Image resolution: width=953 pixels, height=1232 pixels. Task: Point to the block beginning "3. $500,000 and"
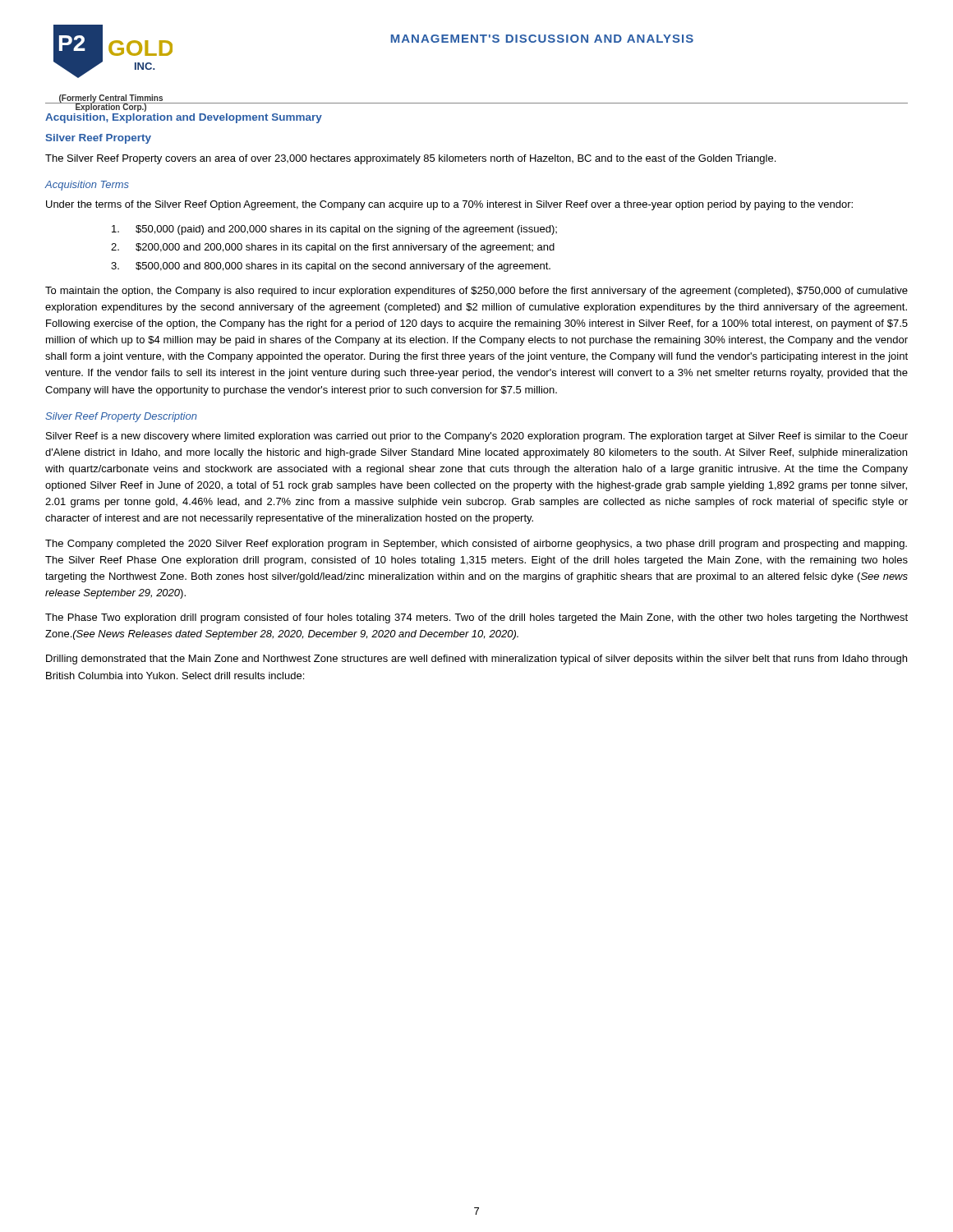[x=509, y=266]
